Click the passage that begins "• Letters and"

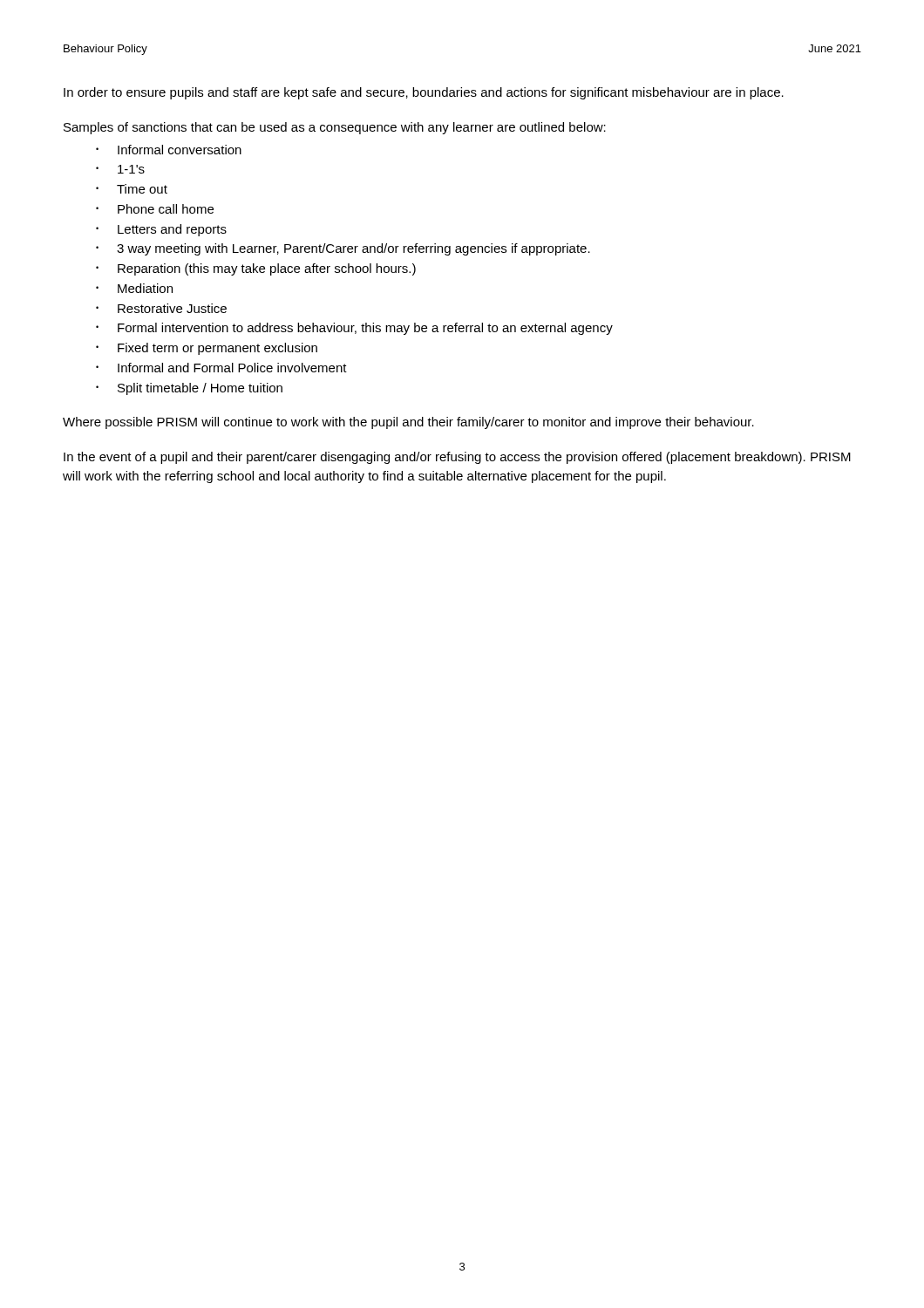pos(161,230)
